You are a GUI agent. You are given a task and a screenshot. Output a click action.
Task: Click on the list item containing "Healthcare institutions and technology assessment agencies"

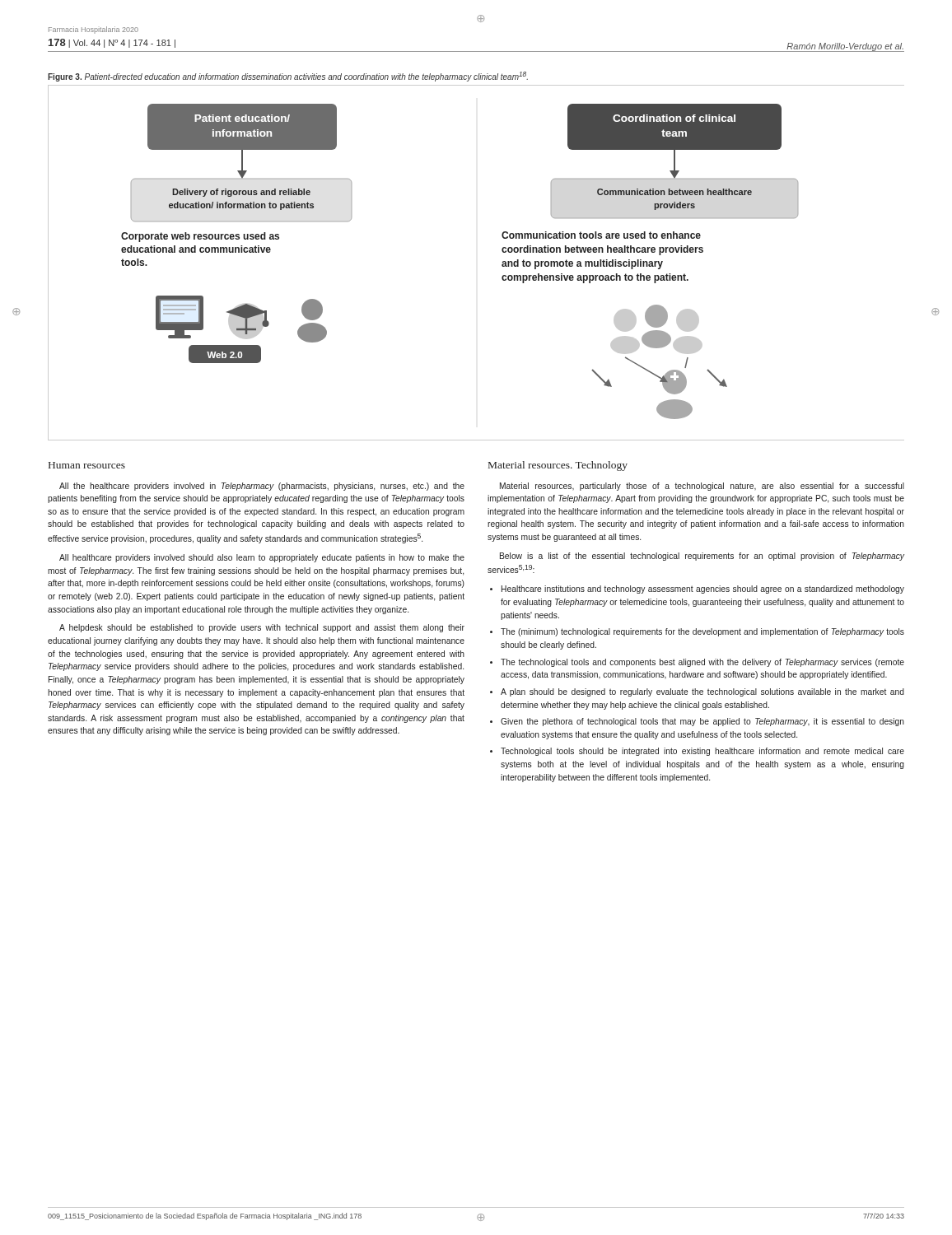[x=702, y=602]
